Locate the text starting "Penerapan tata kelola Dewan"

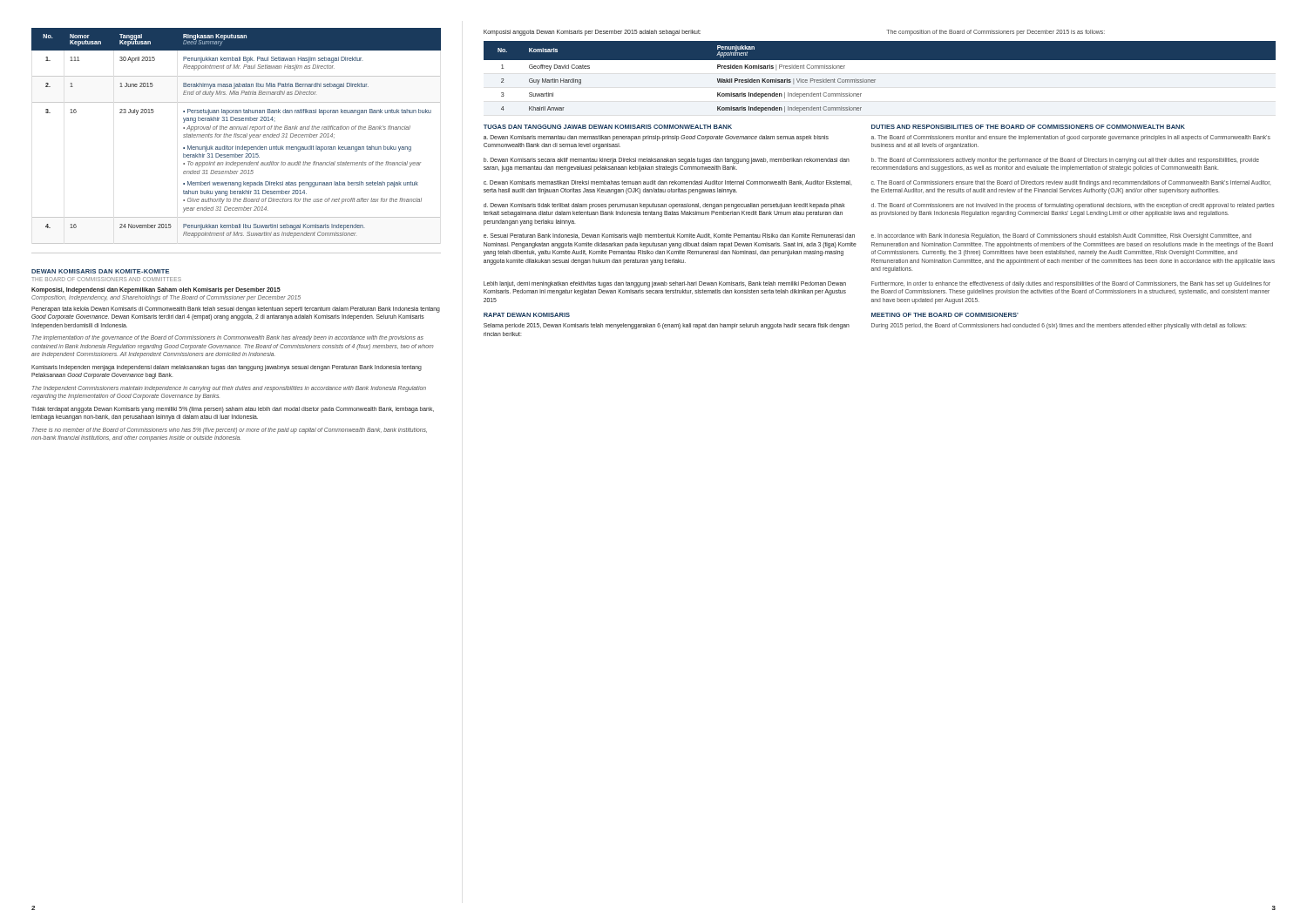pos(236,317)
